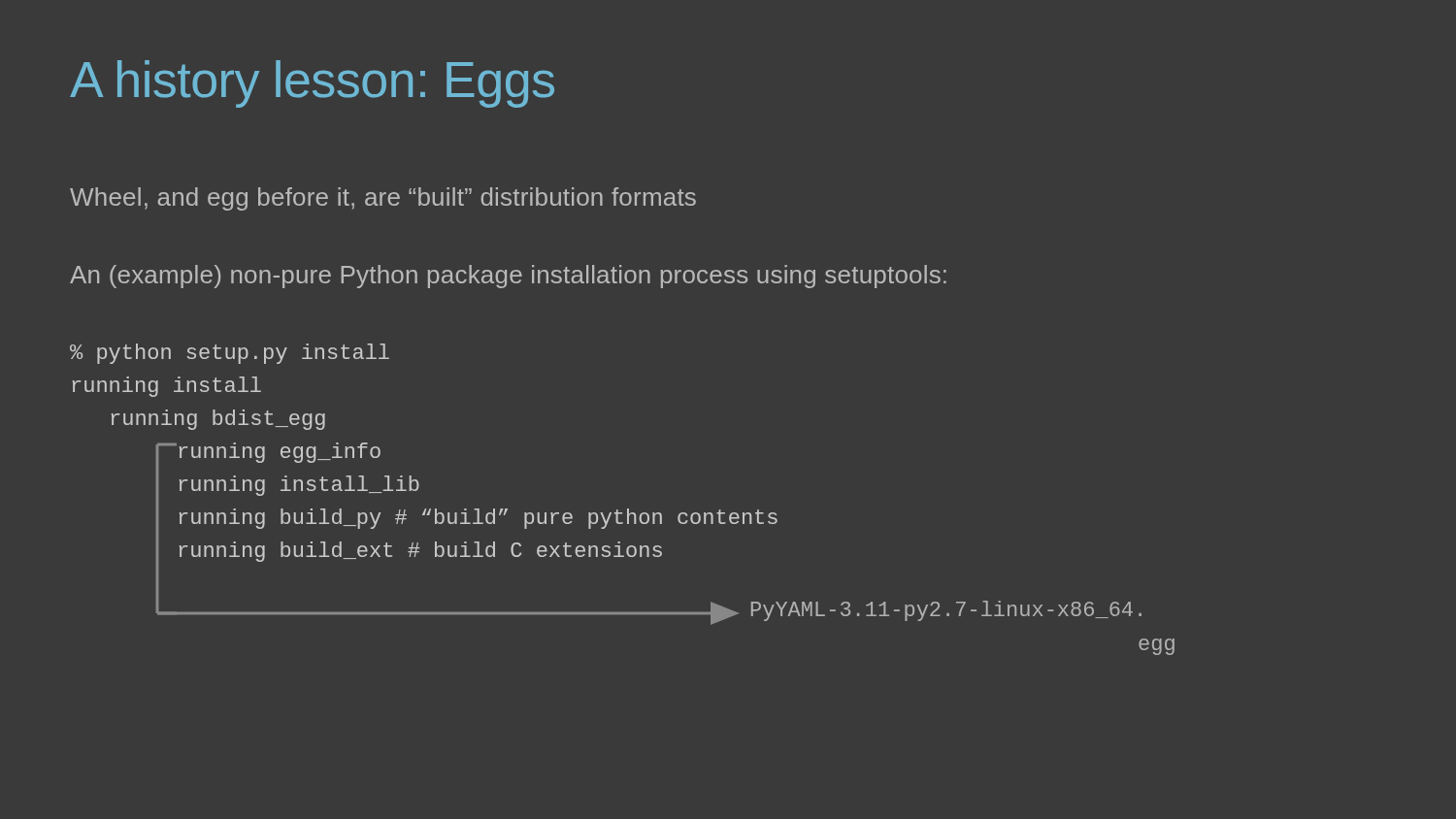Locate the screenshot
Viewport: 1456px width, 819px height.
pyautogui.click(x=740, y=568)
